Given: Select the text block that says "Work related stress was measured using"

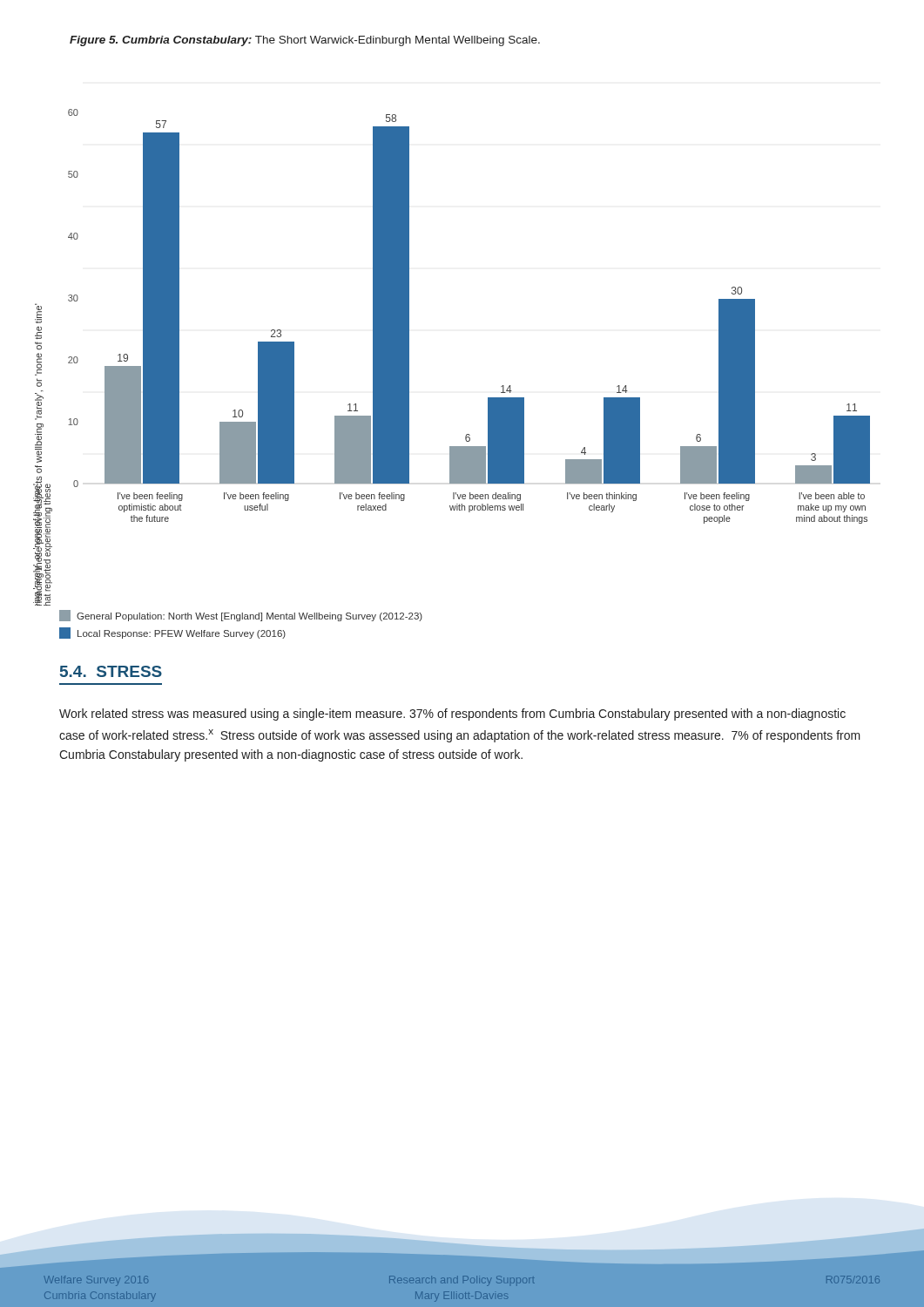Looking at the screenshot, I should pos(460,734).
